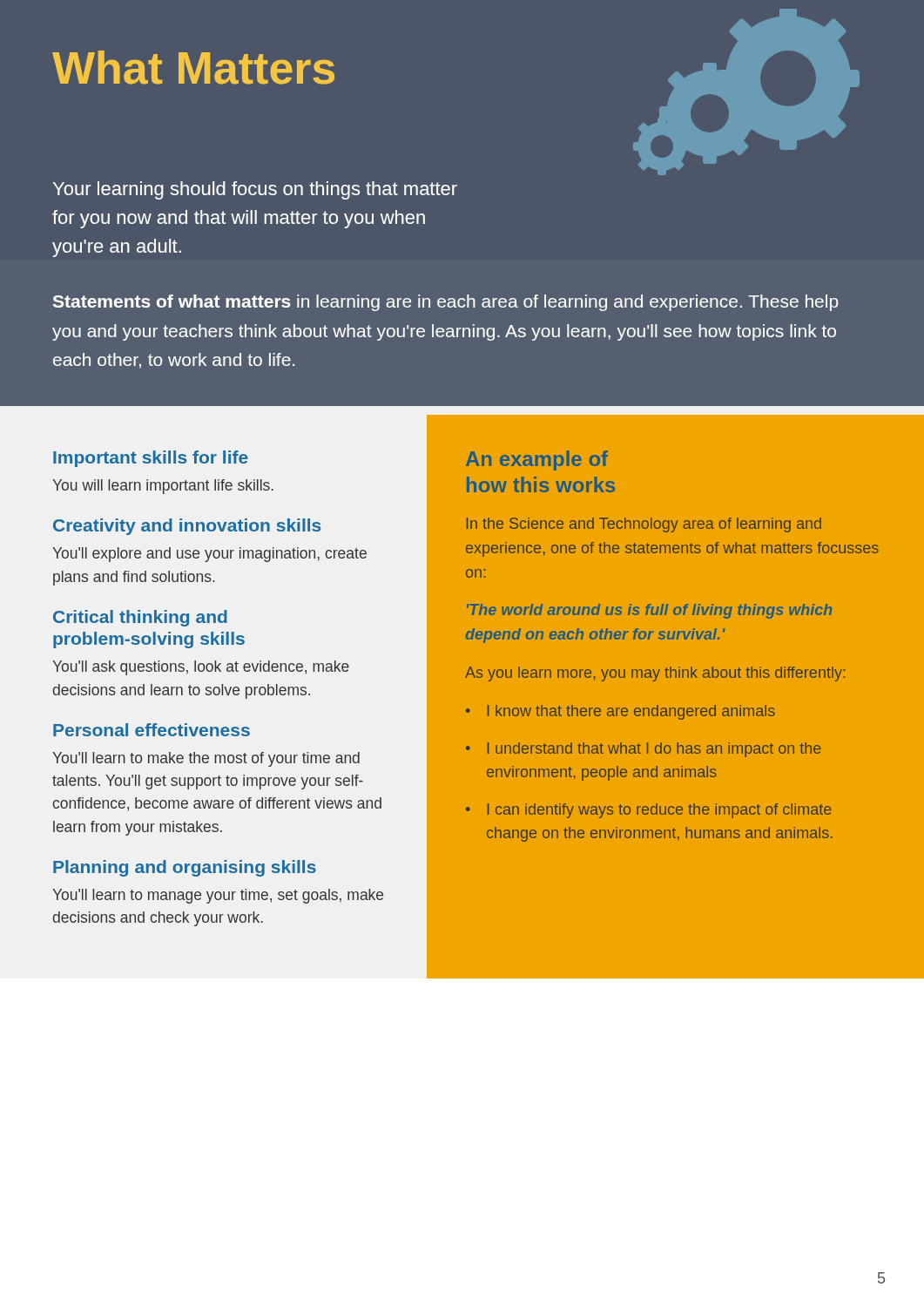Image resolution: width=924 pixels, height=1307 pixels.
Task: Locate the block of text that opens with "You'll ask questions,"
Action: (226, 678)
